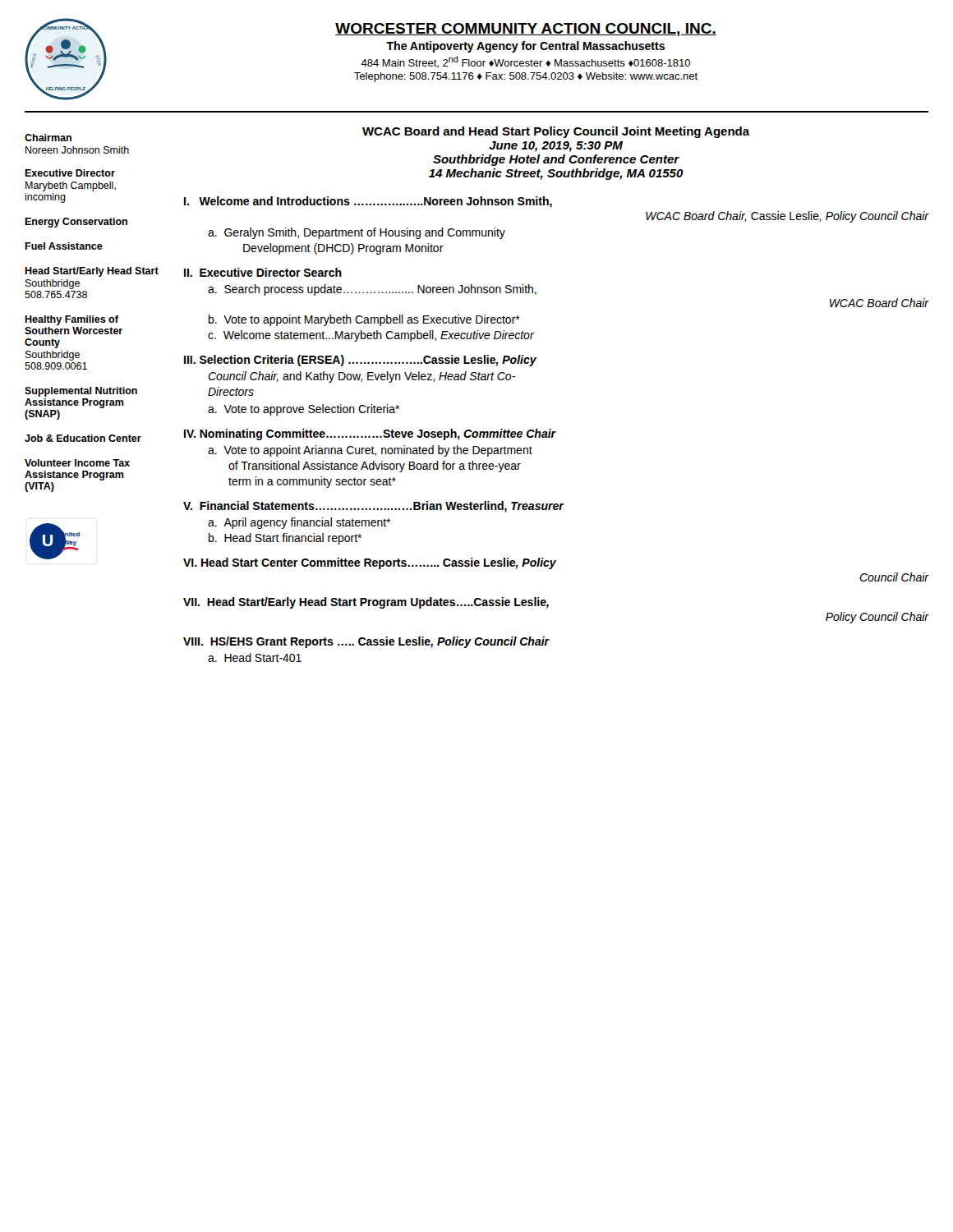953x1232 pixels.
Task: Find the text containing "Chairman Noreen Johnson Smith"
Action: tap(97, 144)
